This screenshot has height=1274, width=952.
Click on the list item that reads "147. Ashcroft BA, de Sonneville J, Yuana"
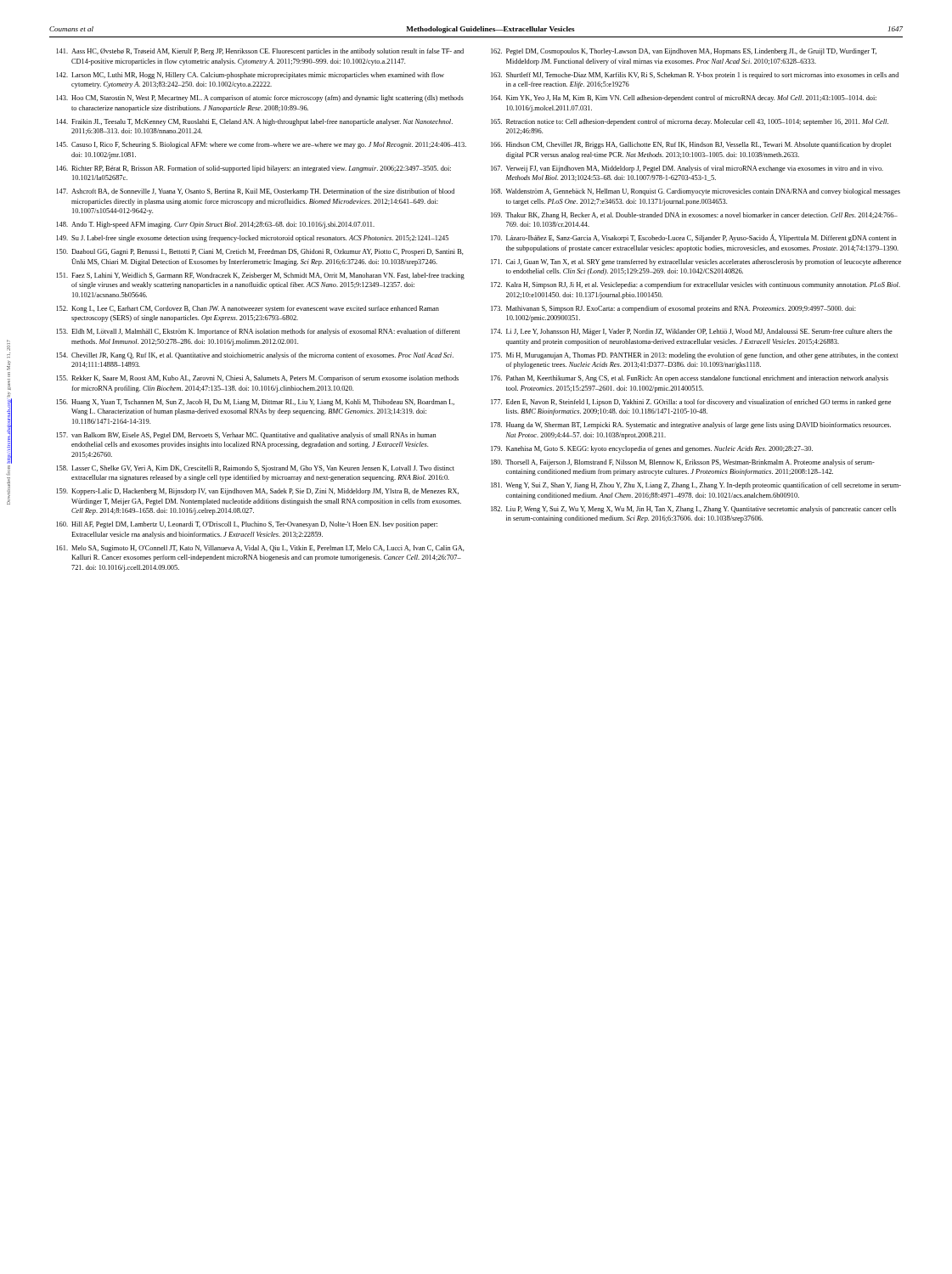tap(259, 202)
